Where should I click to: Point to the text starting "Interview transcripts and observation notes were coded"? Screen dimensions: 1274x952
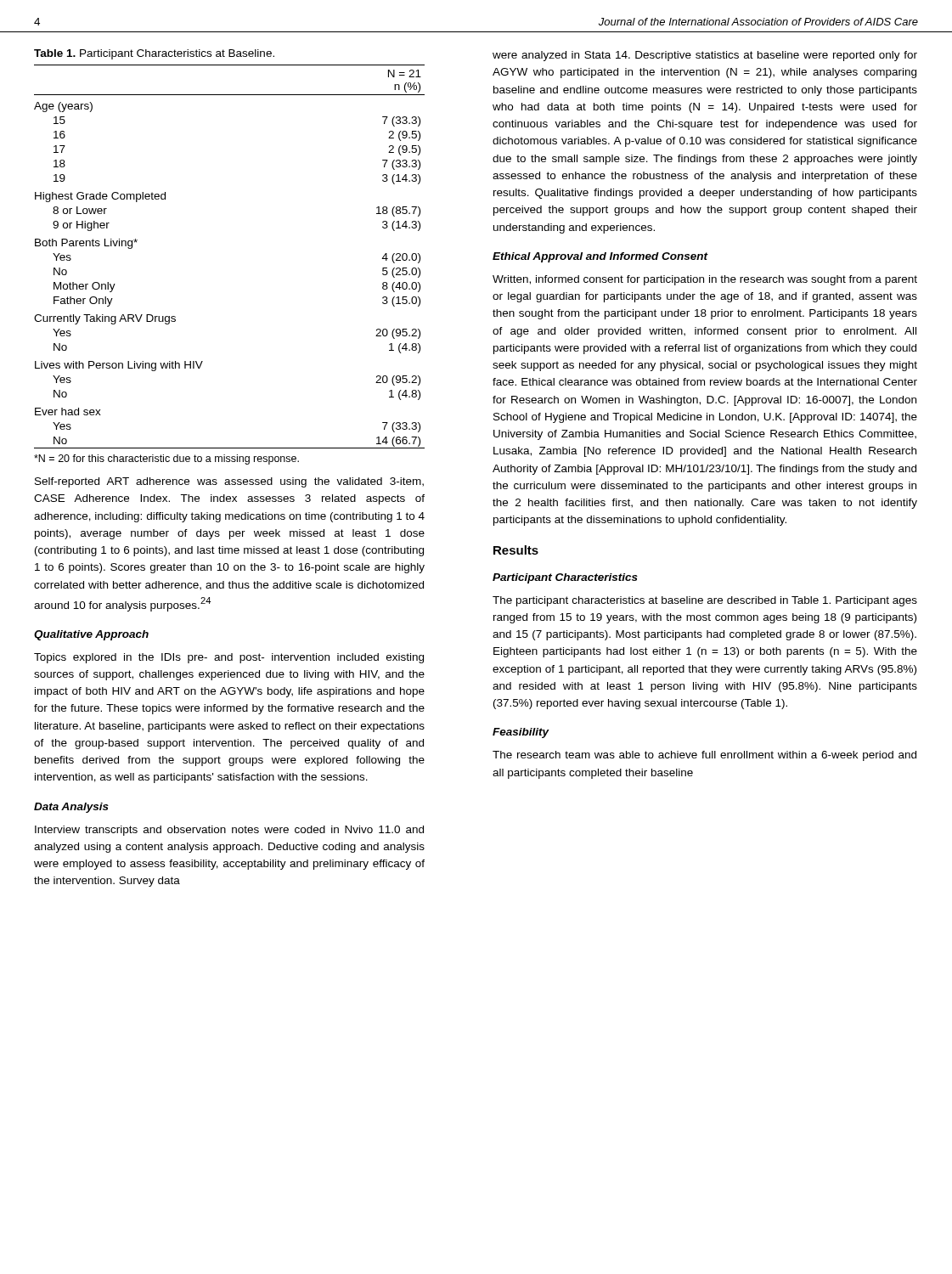(x=229, y=855)
